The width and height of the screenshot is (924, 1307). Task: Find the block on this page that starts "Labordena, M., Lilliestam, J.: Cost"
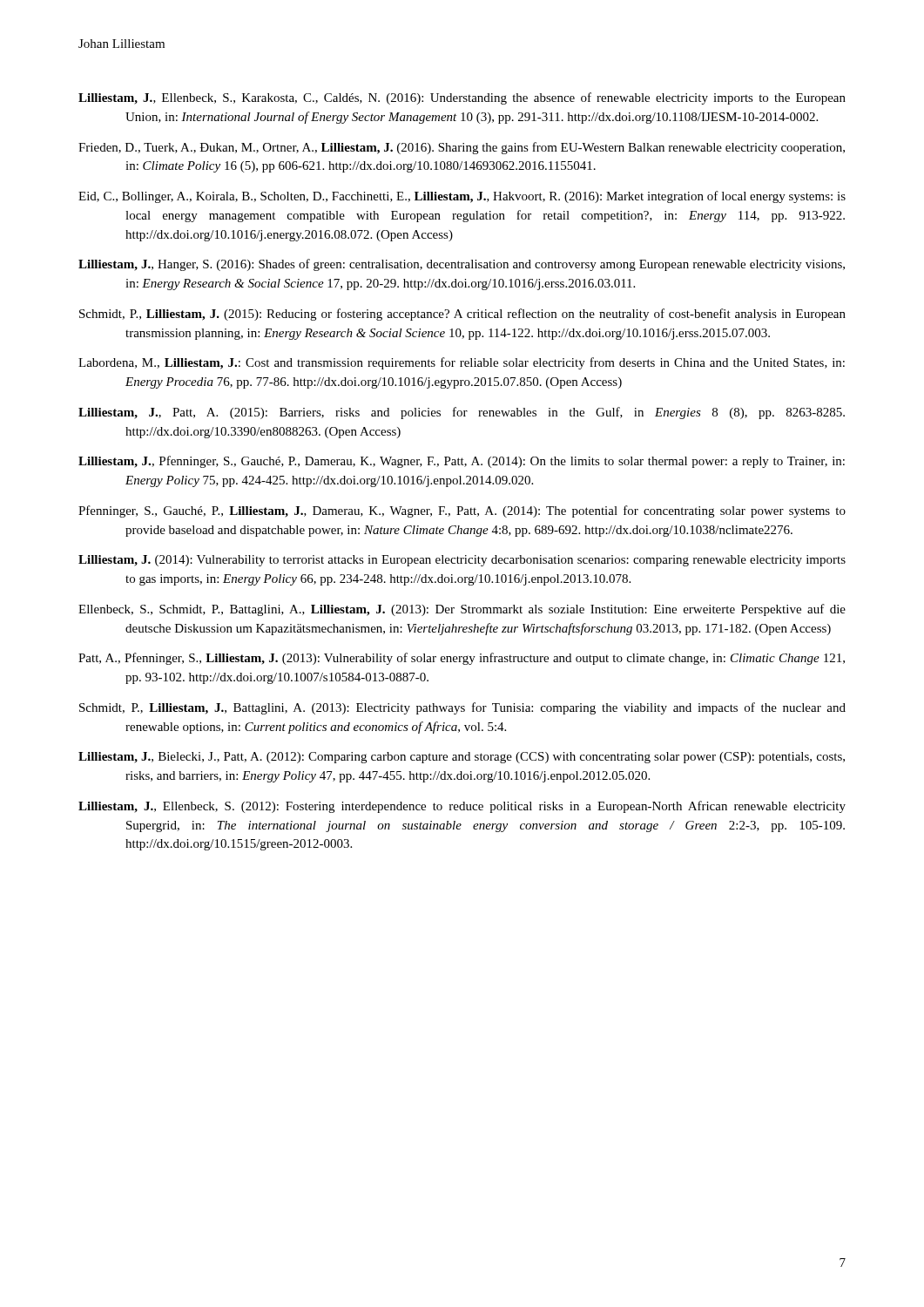point(462,372)
